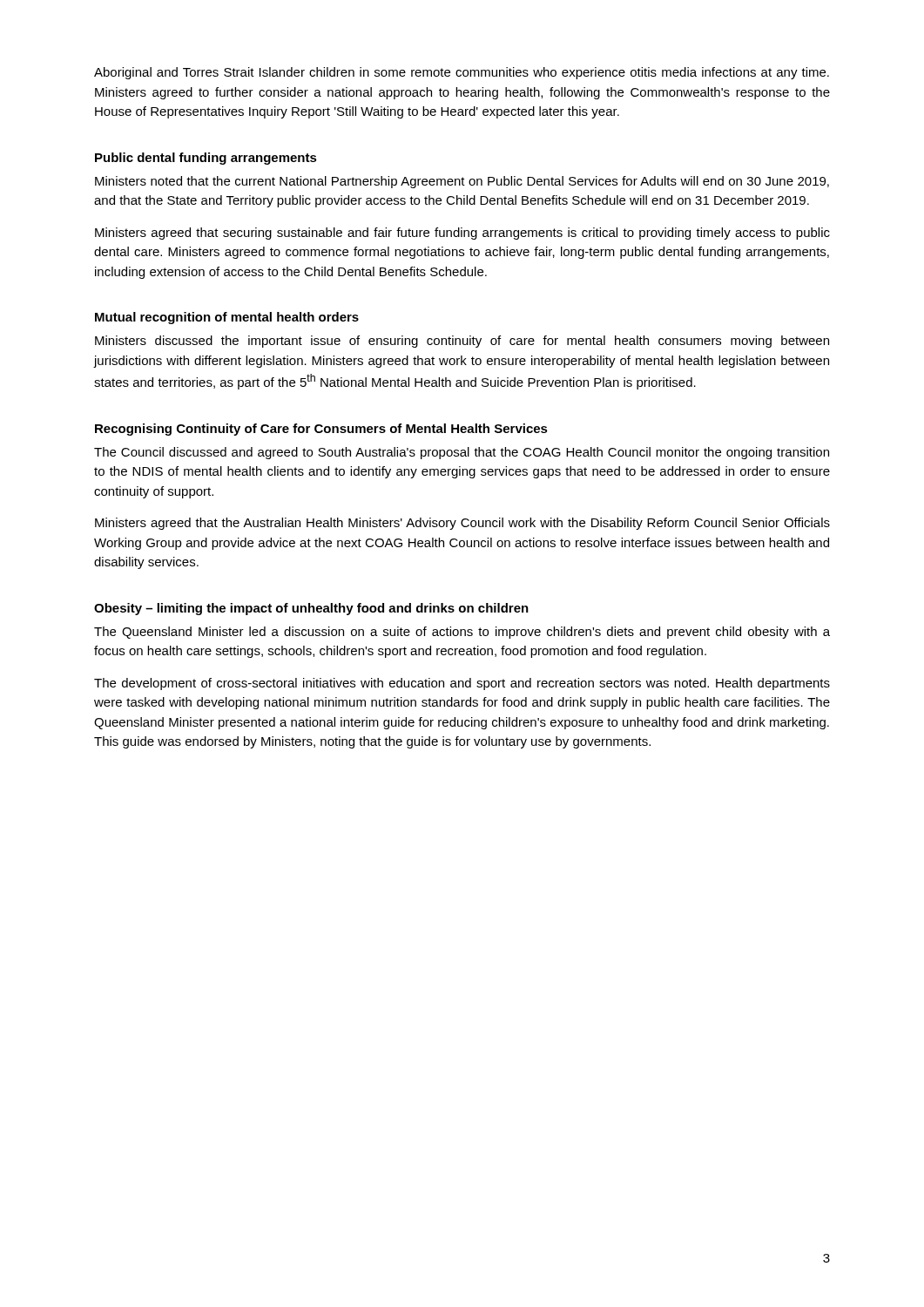
Task: Find the text block with the text "The Council discussed and agreed"
Action: click(x=462, y=471)
